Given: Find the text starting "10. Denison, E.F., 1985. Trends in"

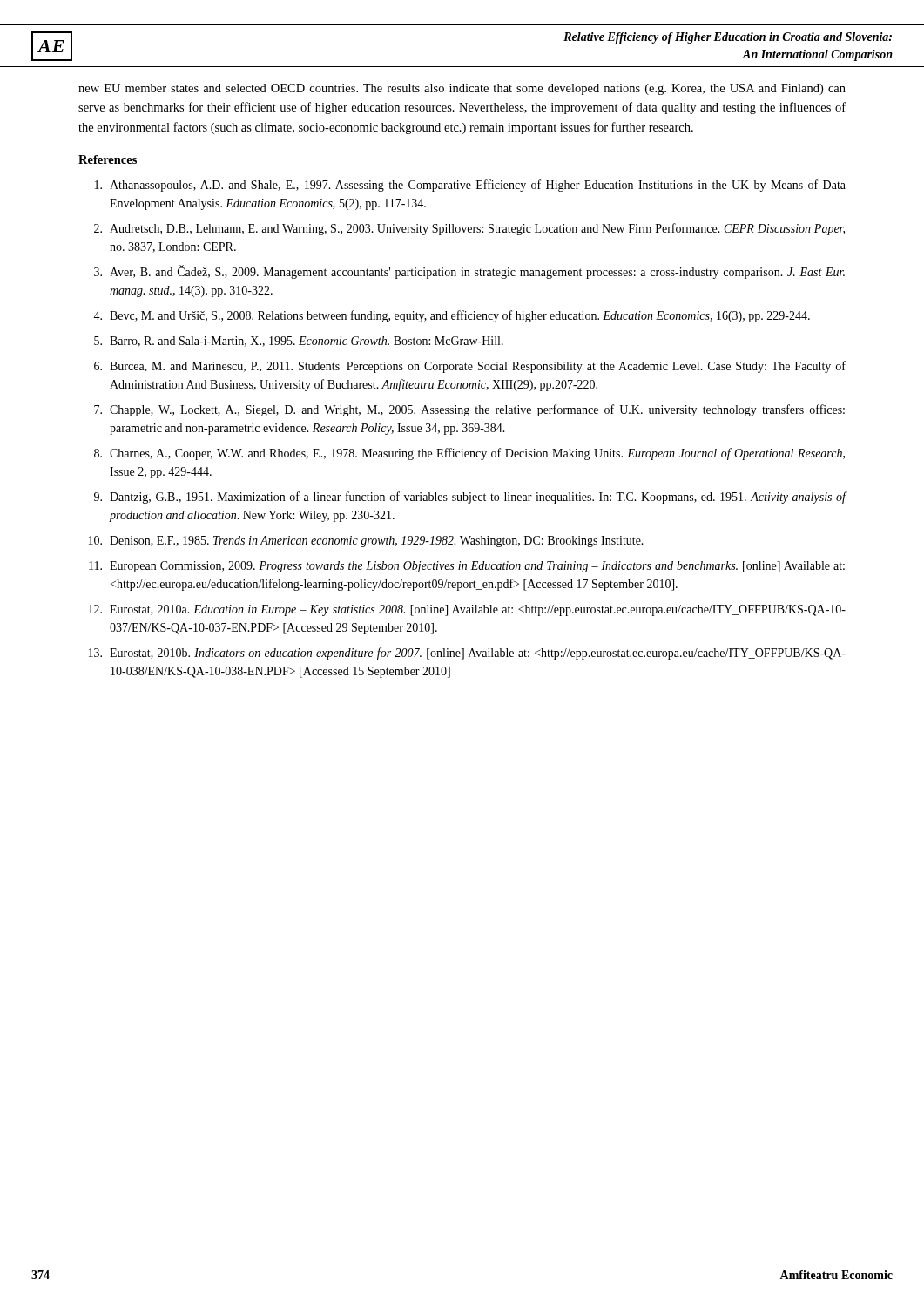Looking at the screenshot, I should (462, 541).
